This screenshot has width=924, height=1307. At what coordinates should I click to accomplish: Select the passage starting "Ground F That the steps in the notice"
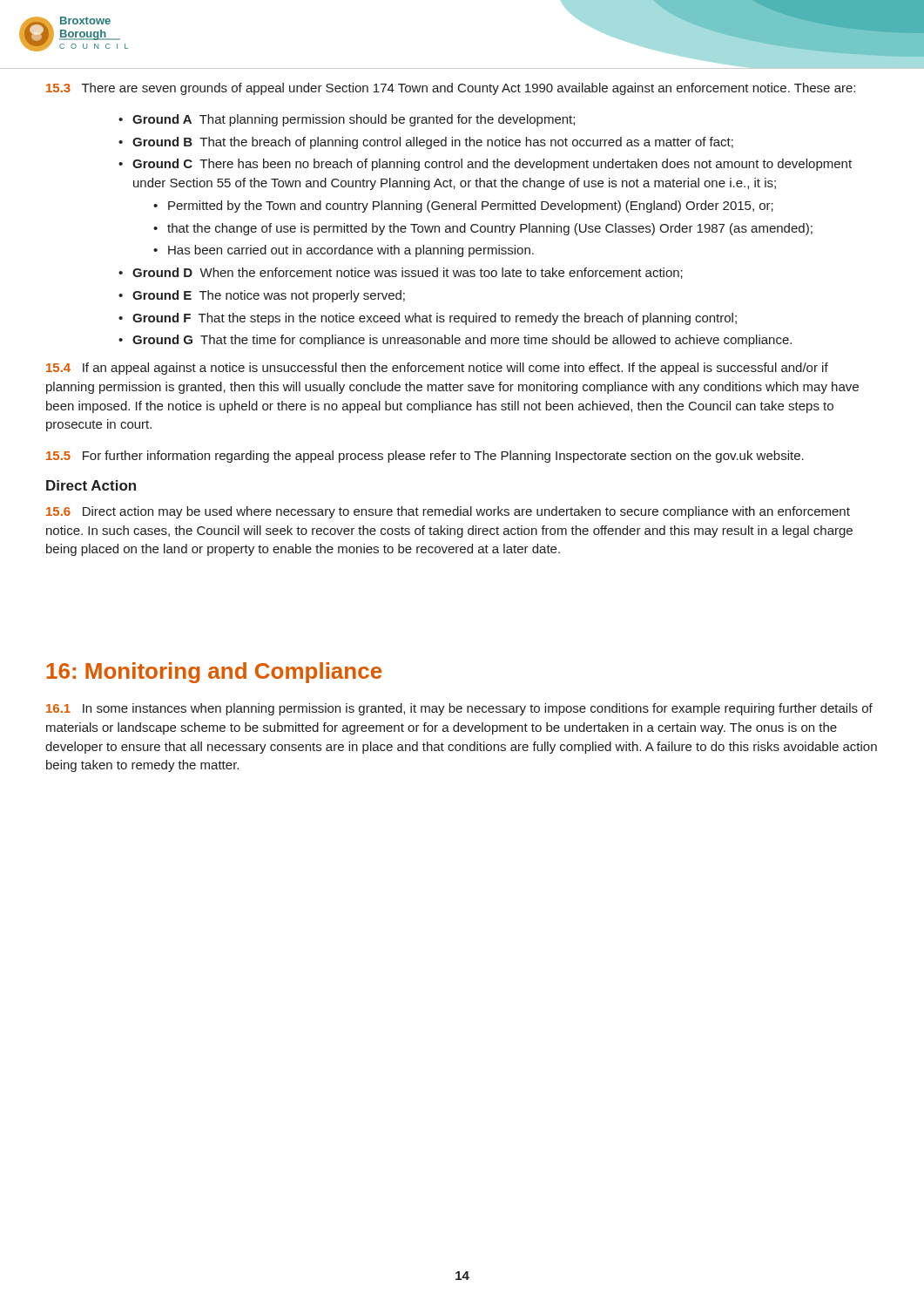point(435,317)
